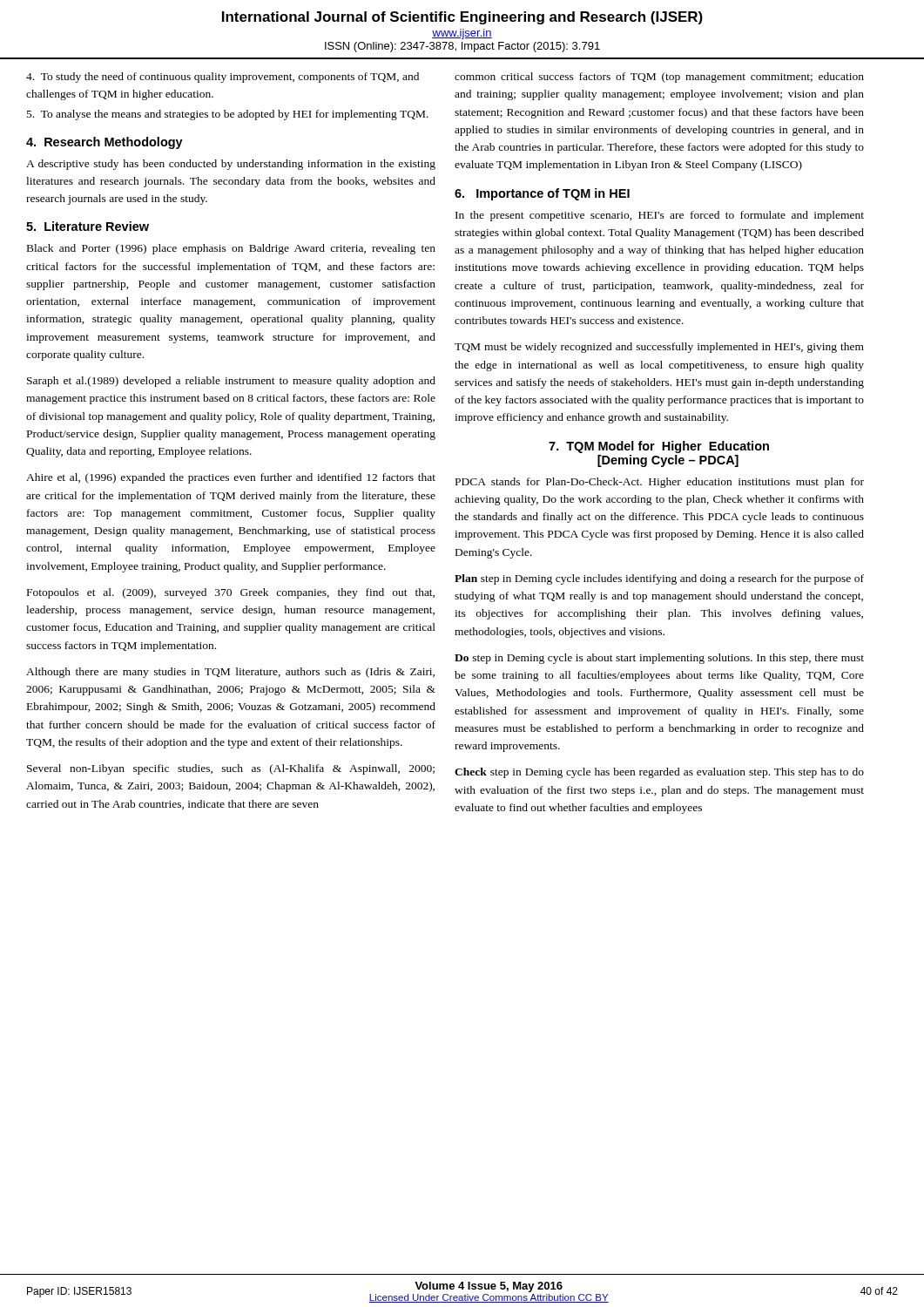The image size is (924, 1307).
Task: Locate the block of text that opens with "Although there are many studies in TQM"
Action: [x=231, y=707]
